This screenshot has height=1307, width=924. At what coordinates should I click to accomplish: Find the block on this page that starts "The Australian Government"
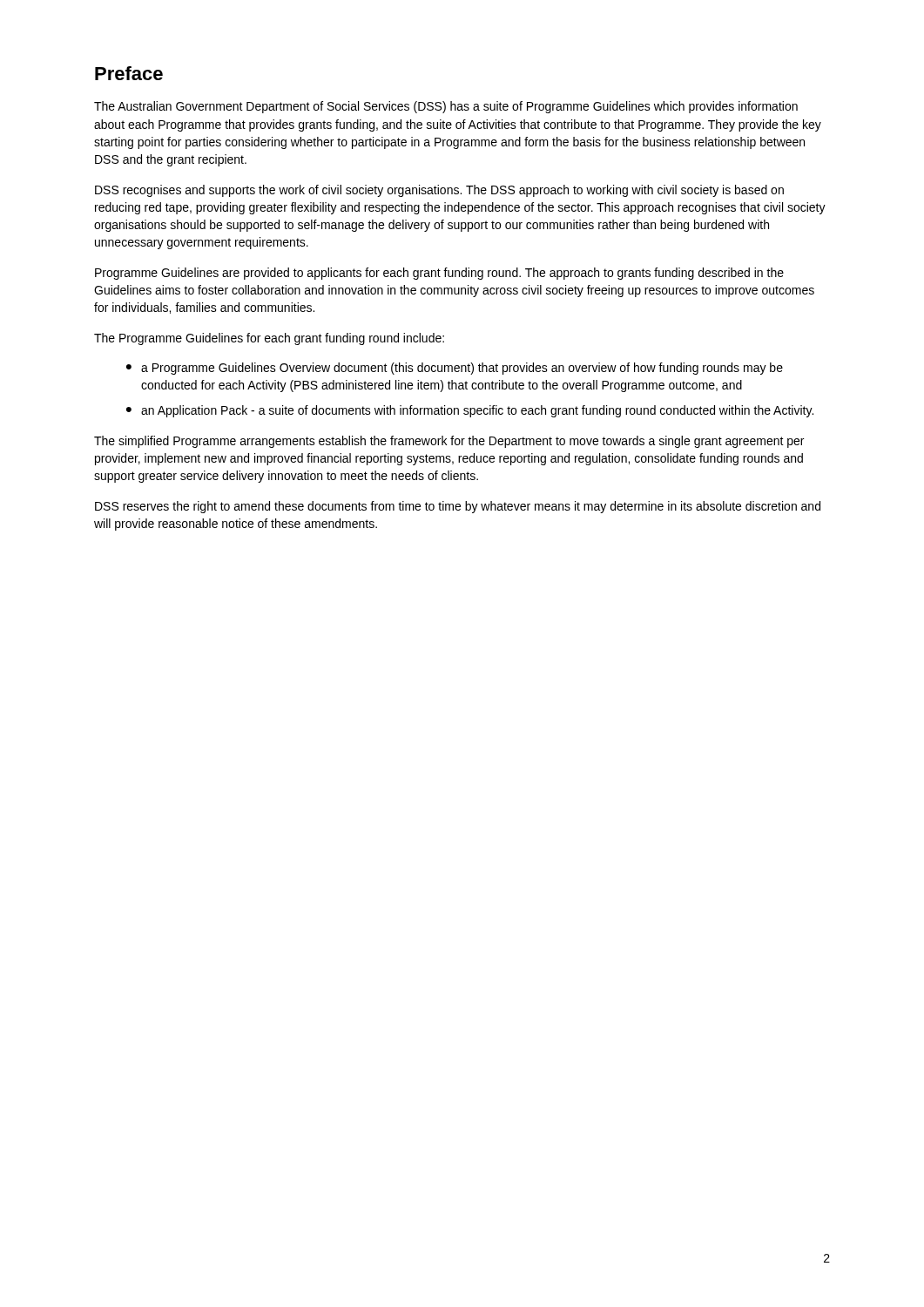click(458, 133)
